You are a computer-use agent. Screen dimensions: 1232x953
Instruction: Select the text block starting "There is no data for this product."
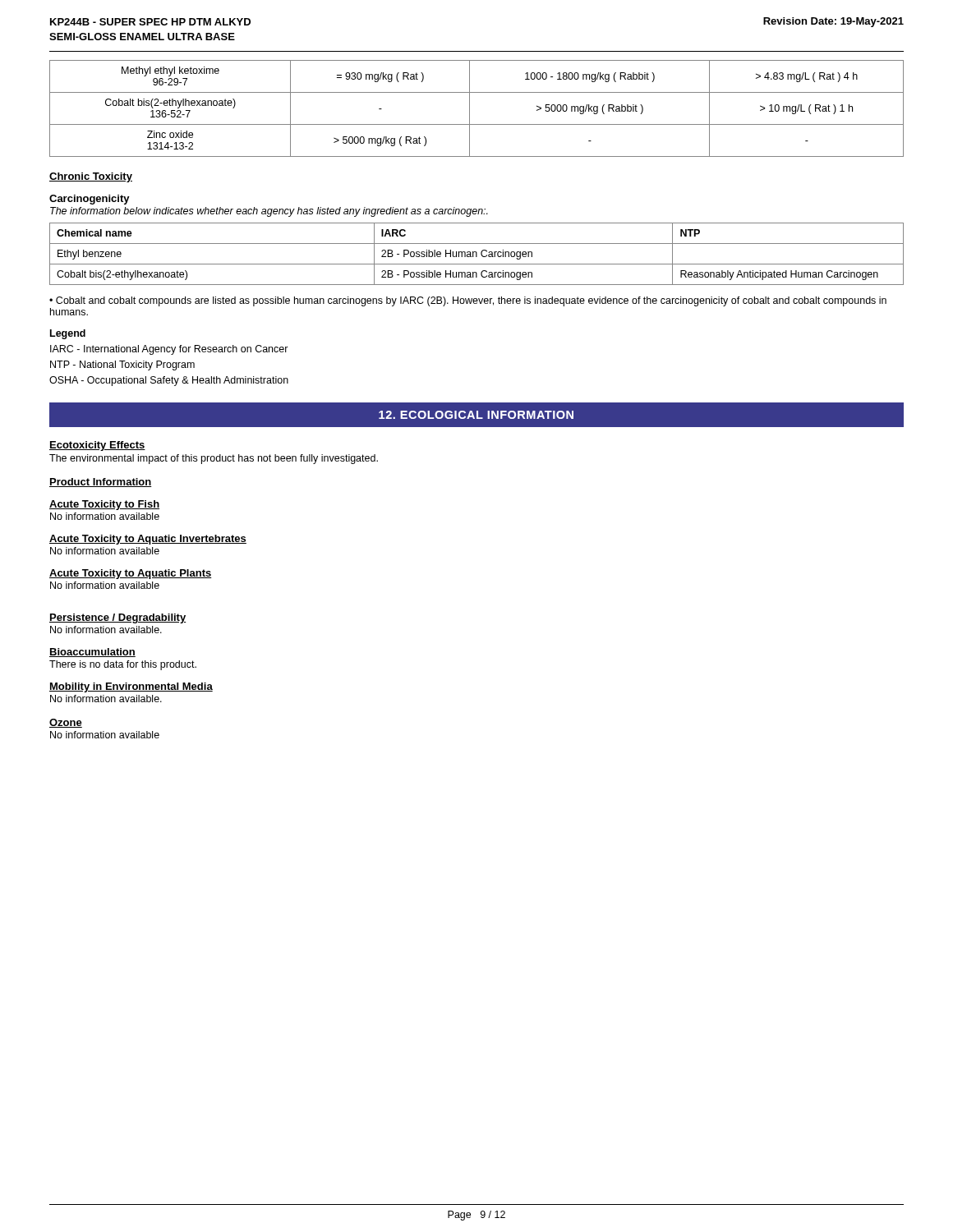pyautogui.click(x=123, y=665)
